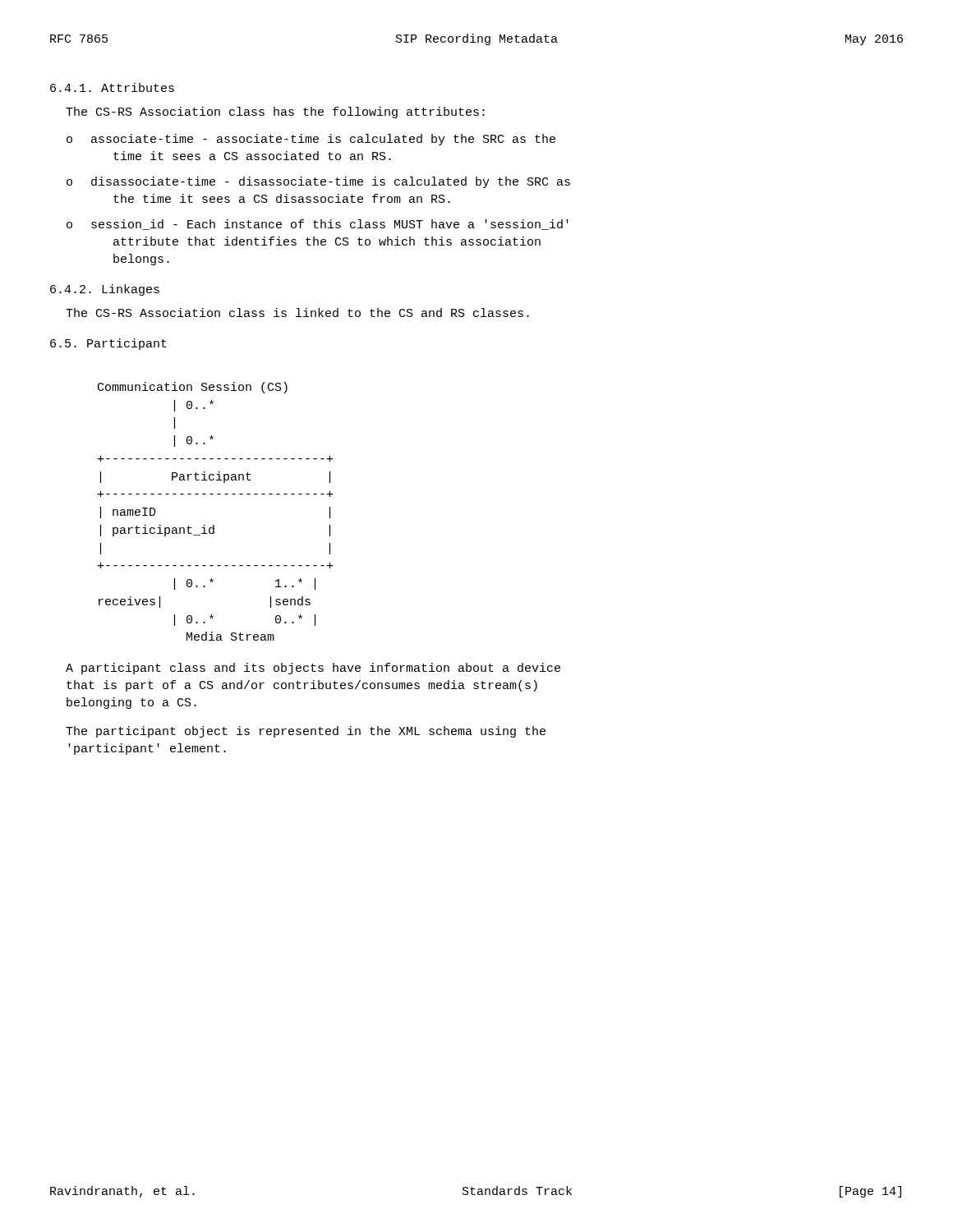The width and height of the screenshot is (953, 1232).
Task: Point to the region starting "A participant class and"
Action: click(x=313, y=686)
